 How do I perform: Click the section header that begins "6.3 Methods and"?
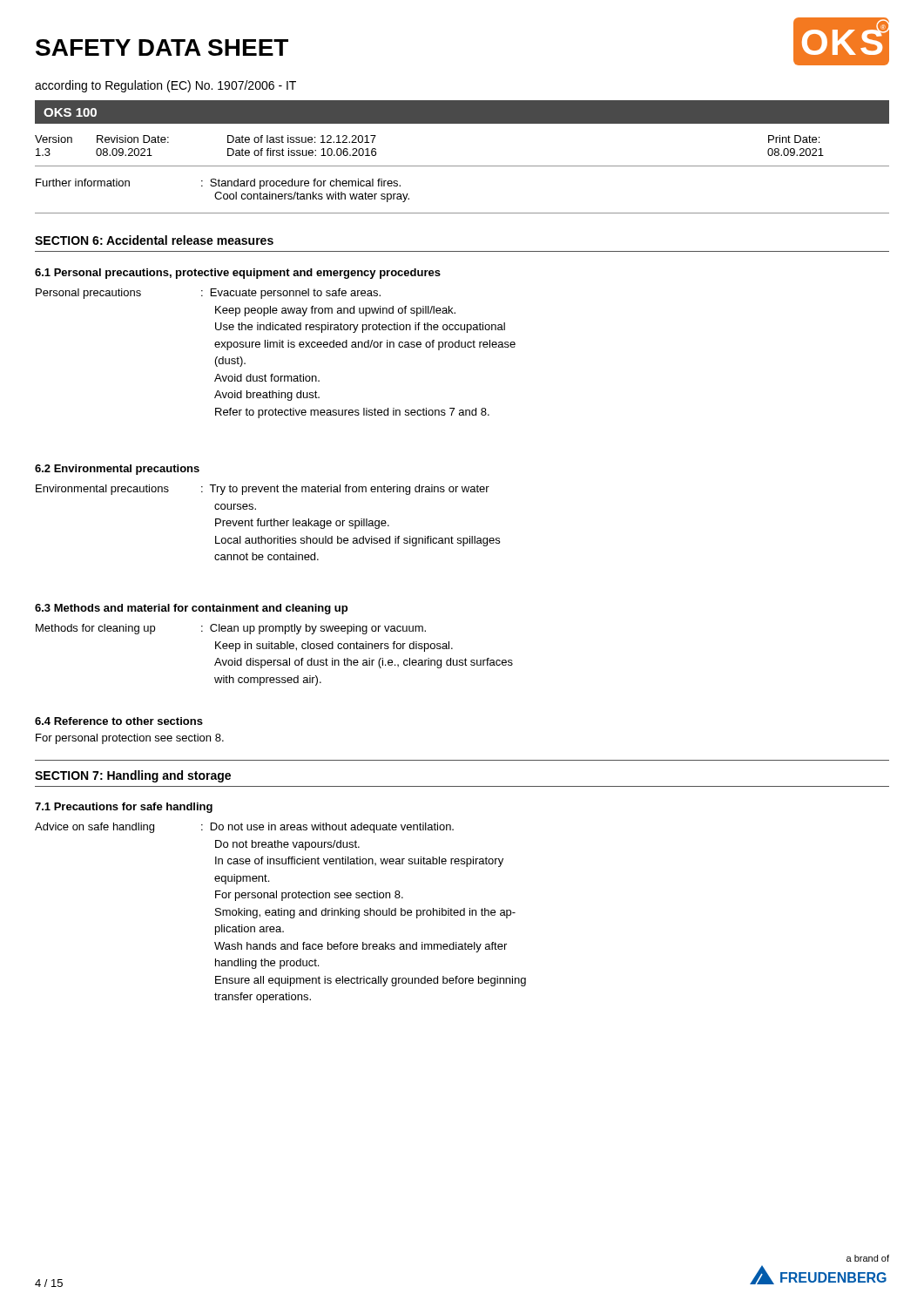pyautogui.click(x=191, y=608)
